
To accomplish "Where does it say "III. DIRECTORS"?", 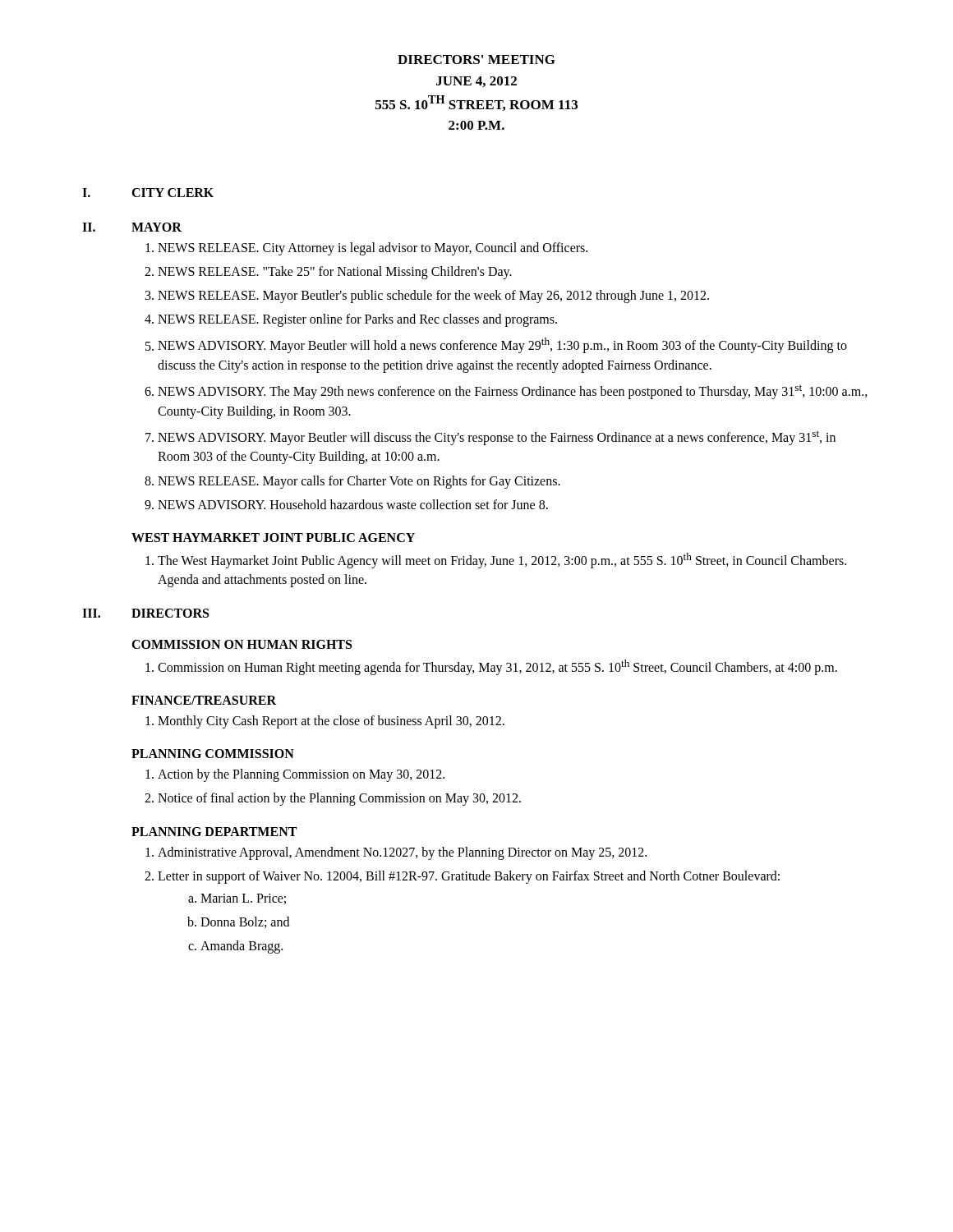I will (146, 613).
